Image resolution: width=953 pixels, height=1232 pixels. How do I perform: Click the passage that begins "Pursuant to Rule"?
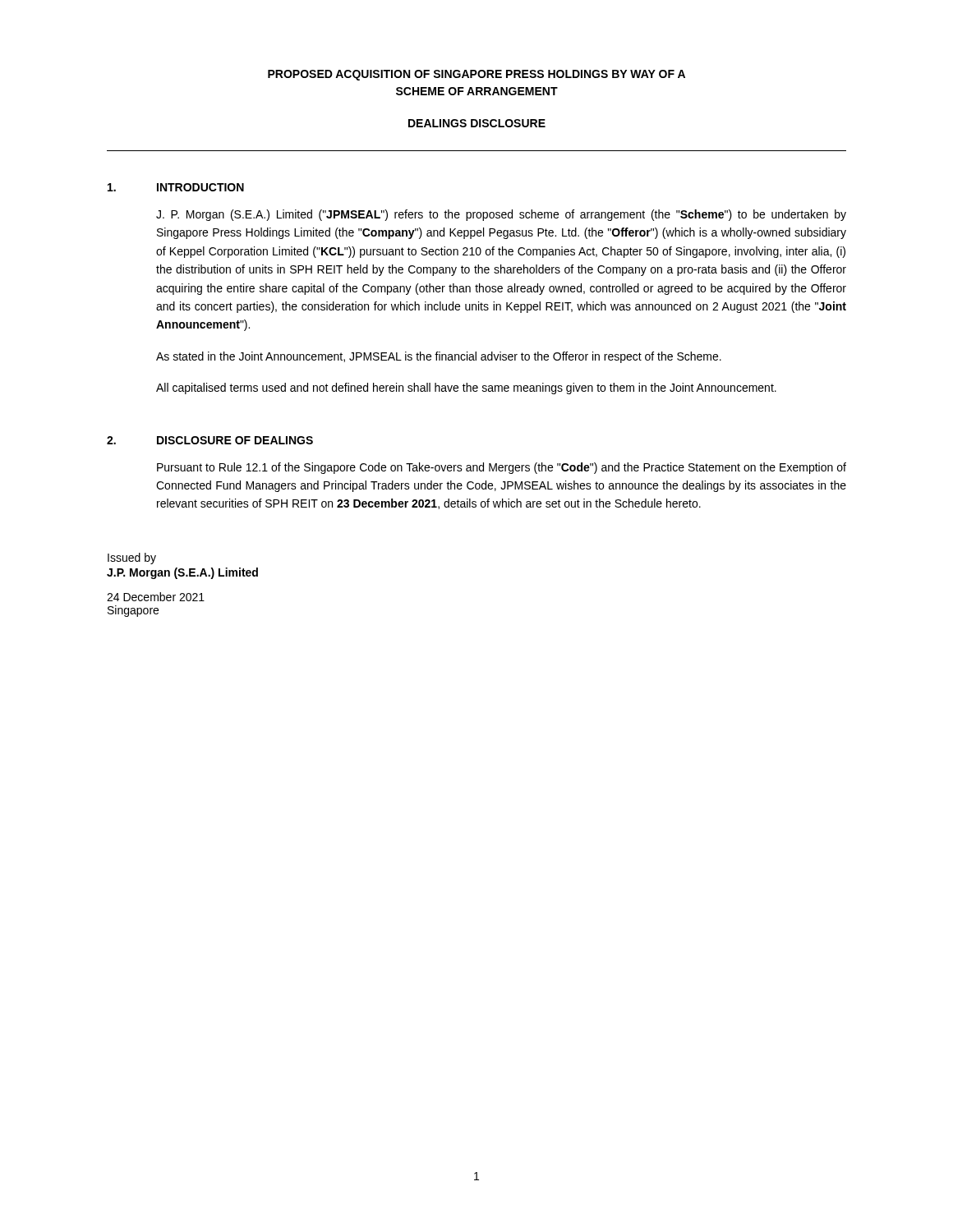[x=501, y=485]
